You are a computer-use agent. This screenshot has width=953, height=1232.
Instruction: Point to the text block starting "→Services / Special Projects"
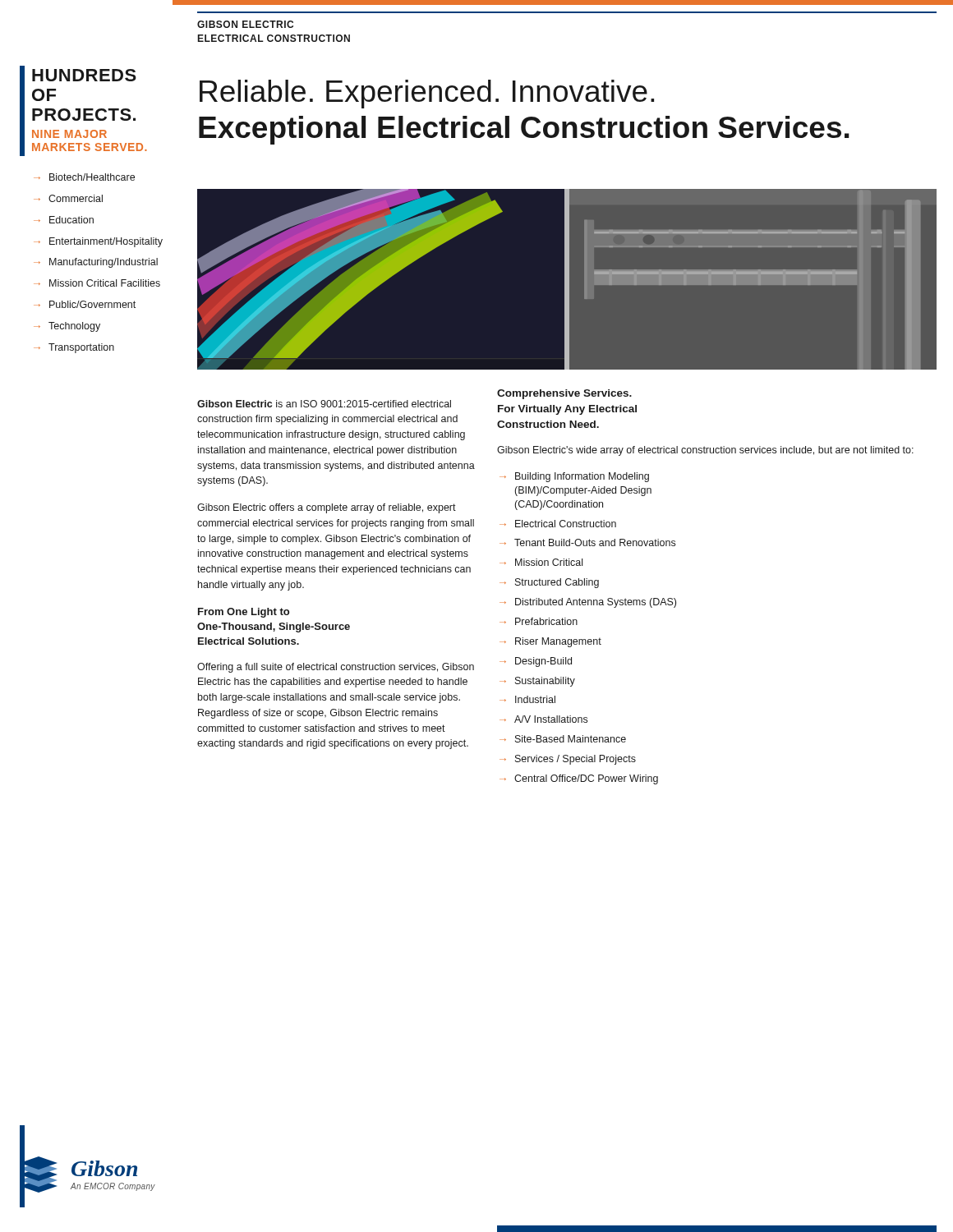tap(566, 759)
